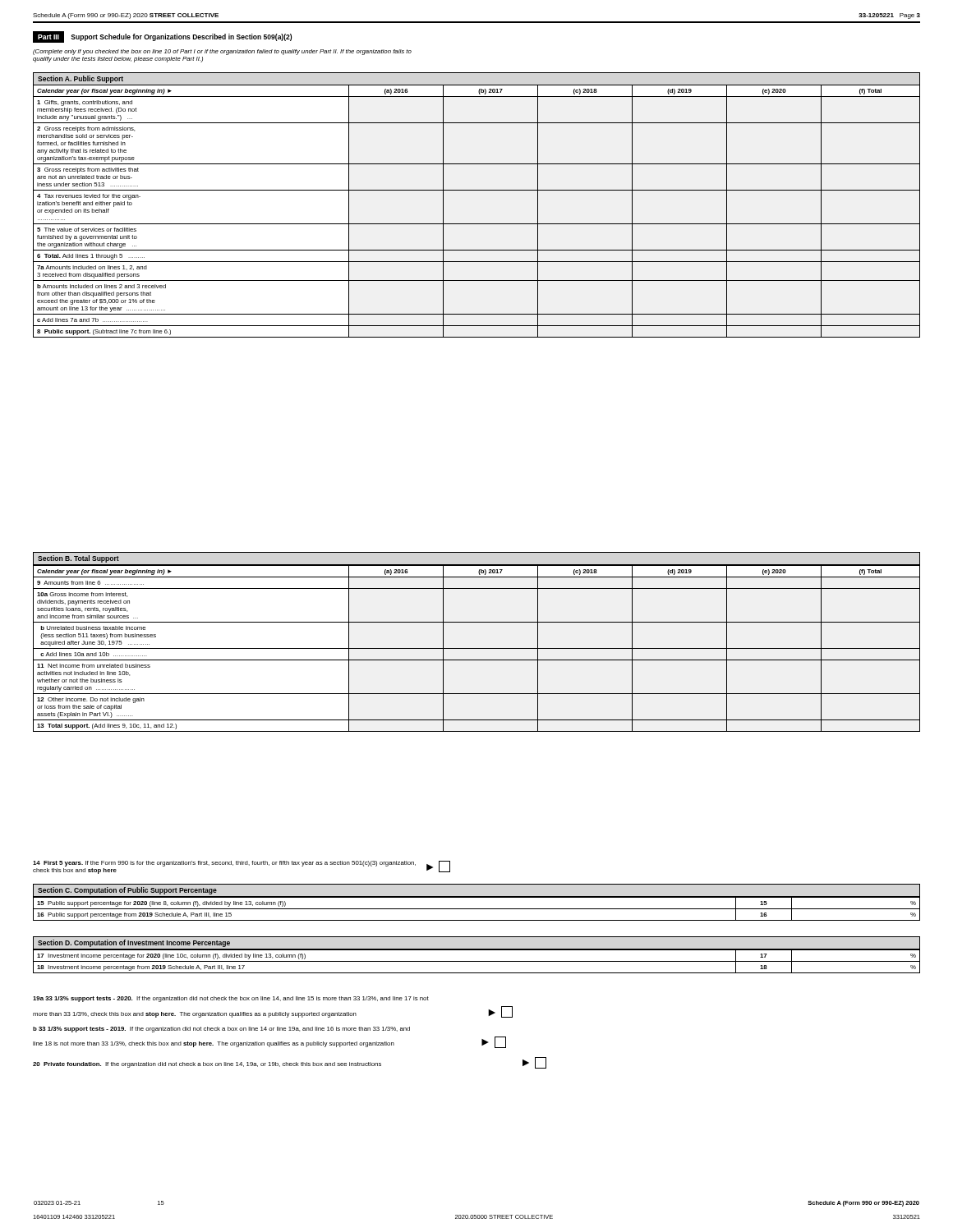The height and width of the screenshot is (1232, 953).
Task: Click on the text starting "14 First 5 years. If the Form"
Action: click(242, 866)
